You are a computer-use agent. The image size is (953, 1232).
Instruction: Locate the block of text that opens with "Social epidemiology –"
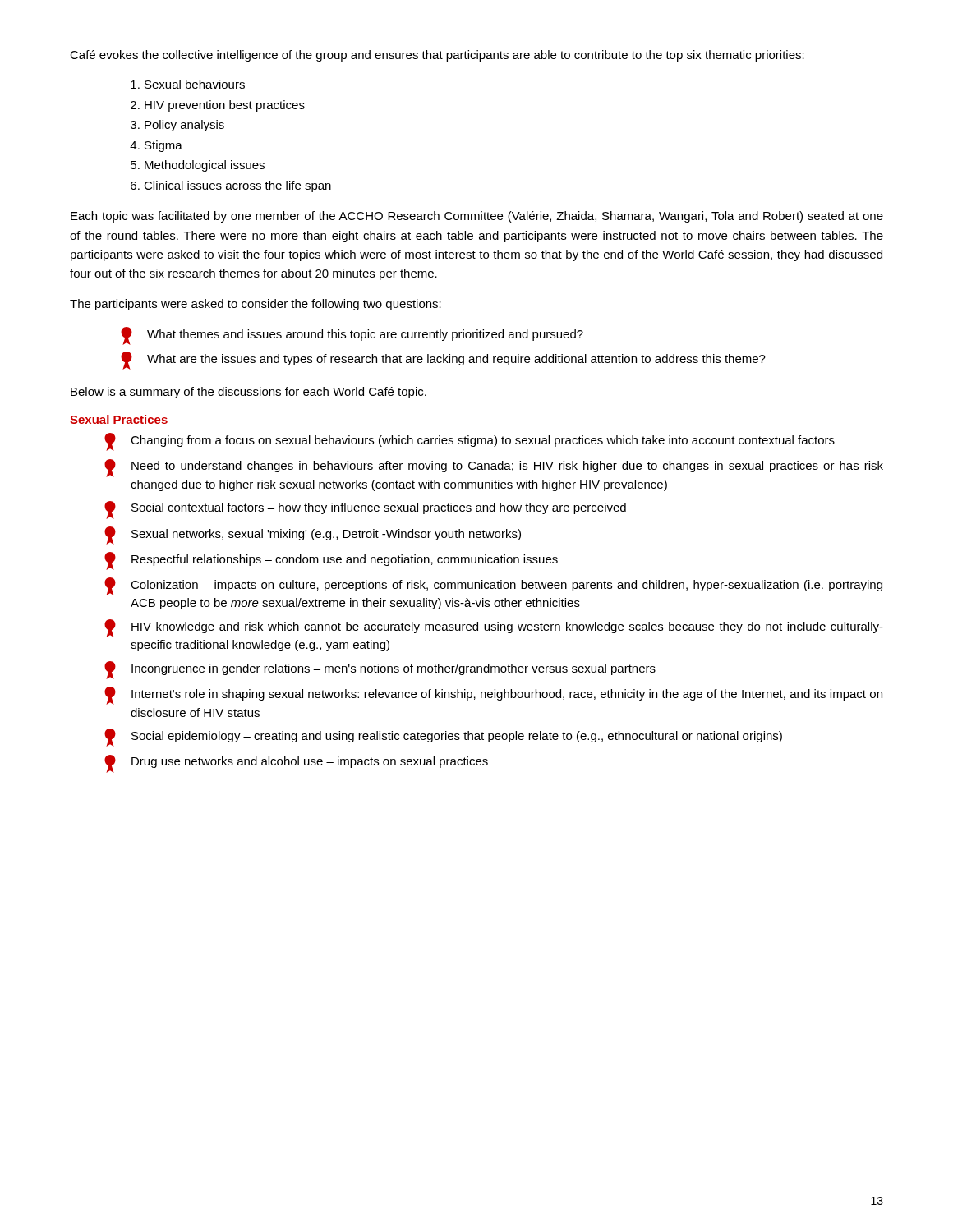pyautogui.click(x=443, y=737)
